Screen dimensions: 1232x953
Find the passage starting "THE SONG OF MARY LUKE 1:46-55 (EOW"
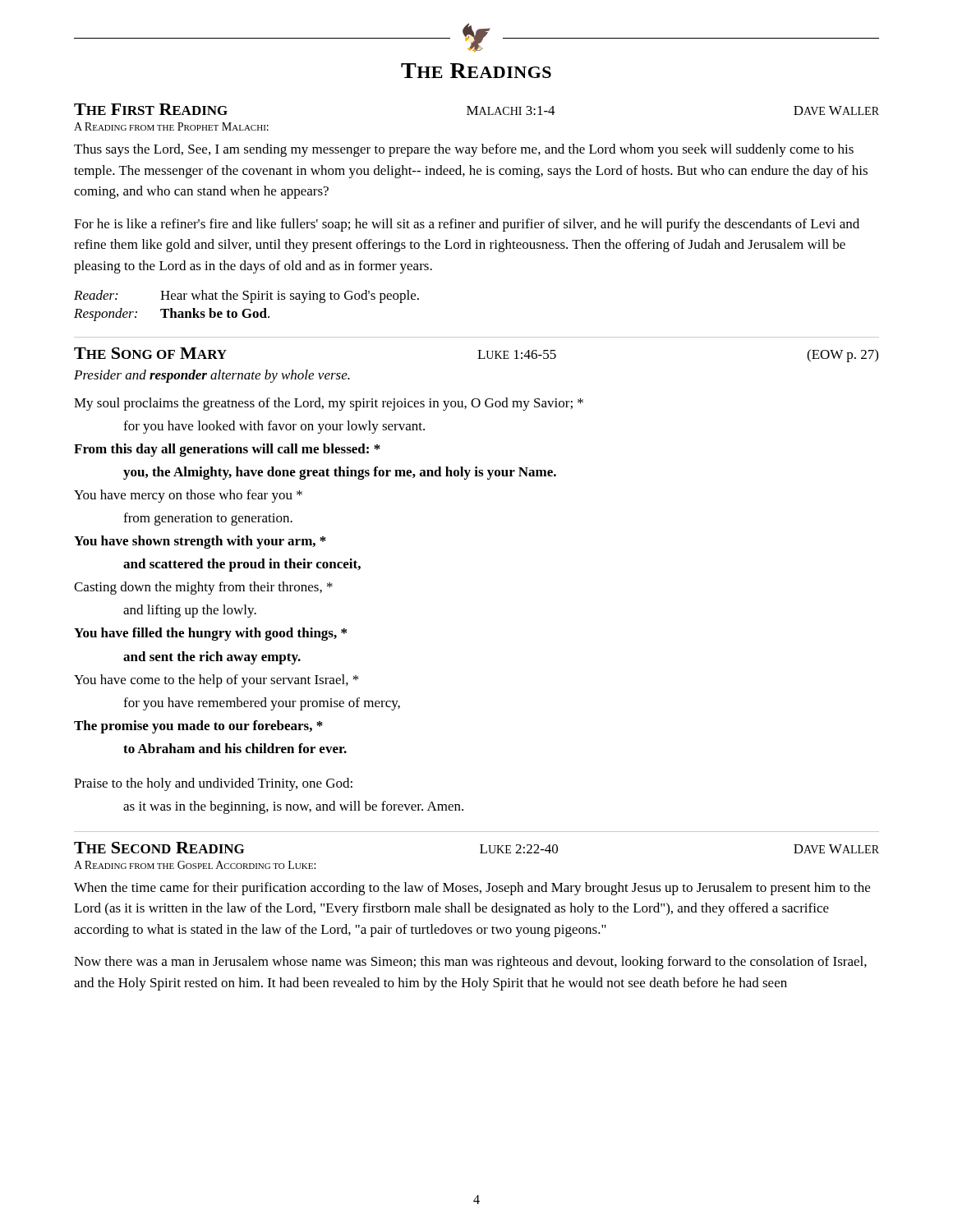(x=476, y=353)
